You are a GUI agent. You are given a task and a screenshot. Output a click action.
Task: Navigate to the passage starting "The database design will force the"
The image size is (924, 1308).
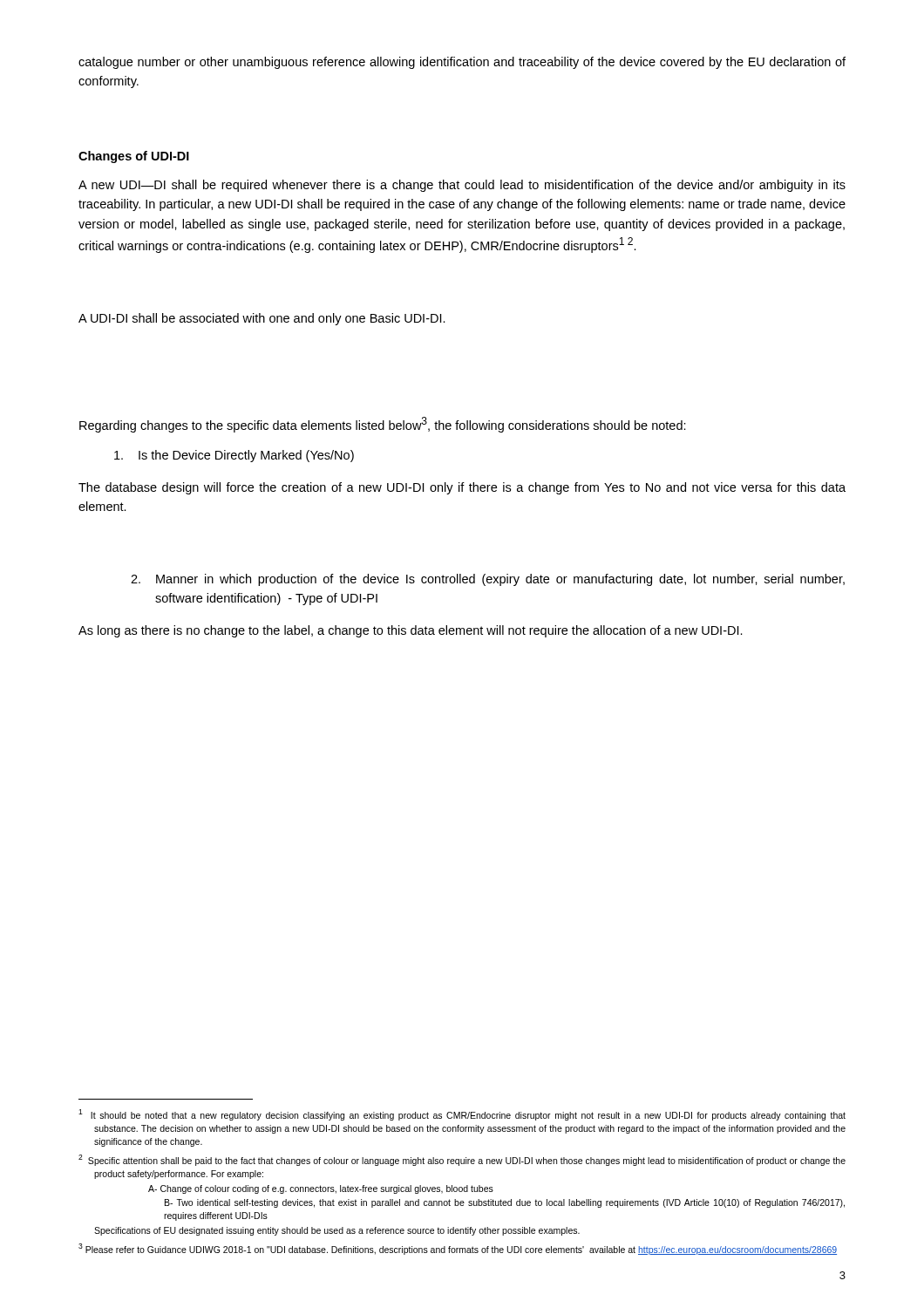[x=462, y=497]
